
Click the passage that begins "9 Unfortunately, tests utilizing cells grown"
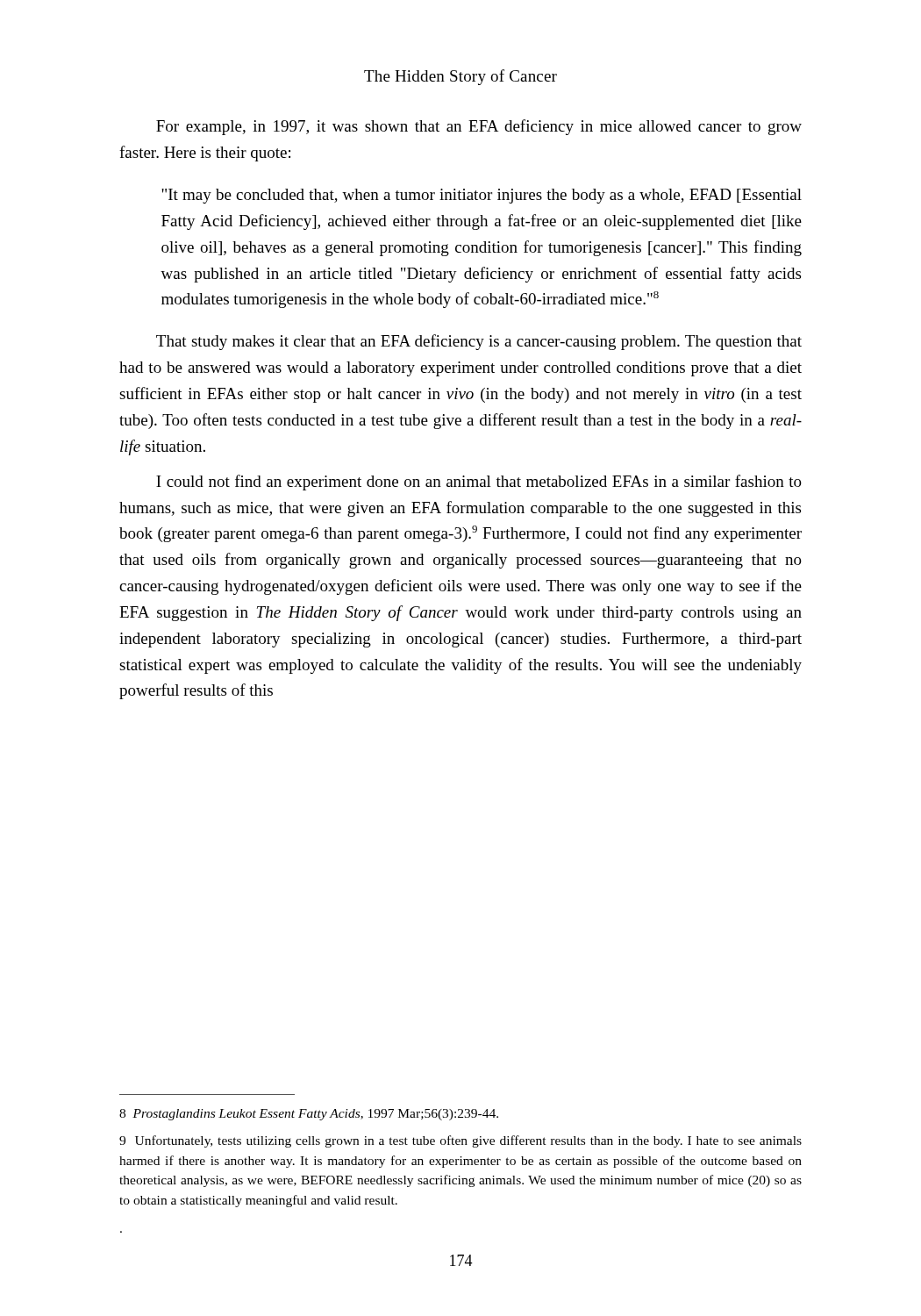click(x=460, y=1170)
